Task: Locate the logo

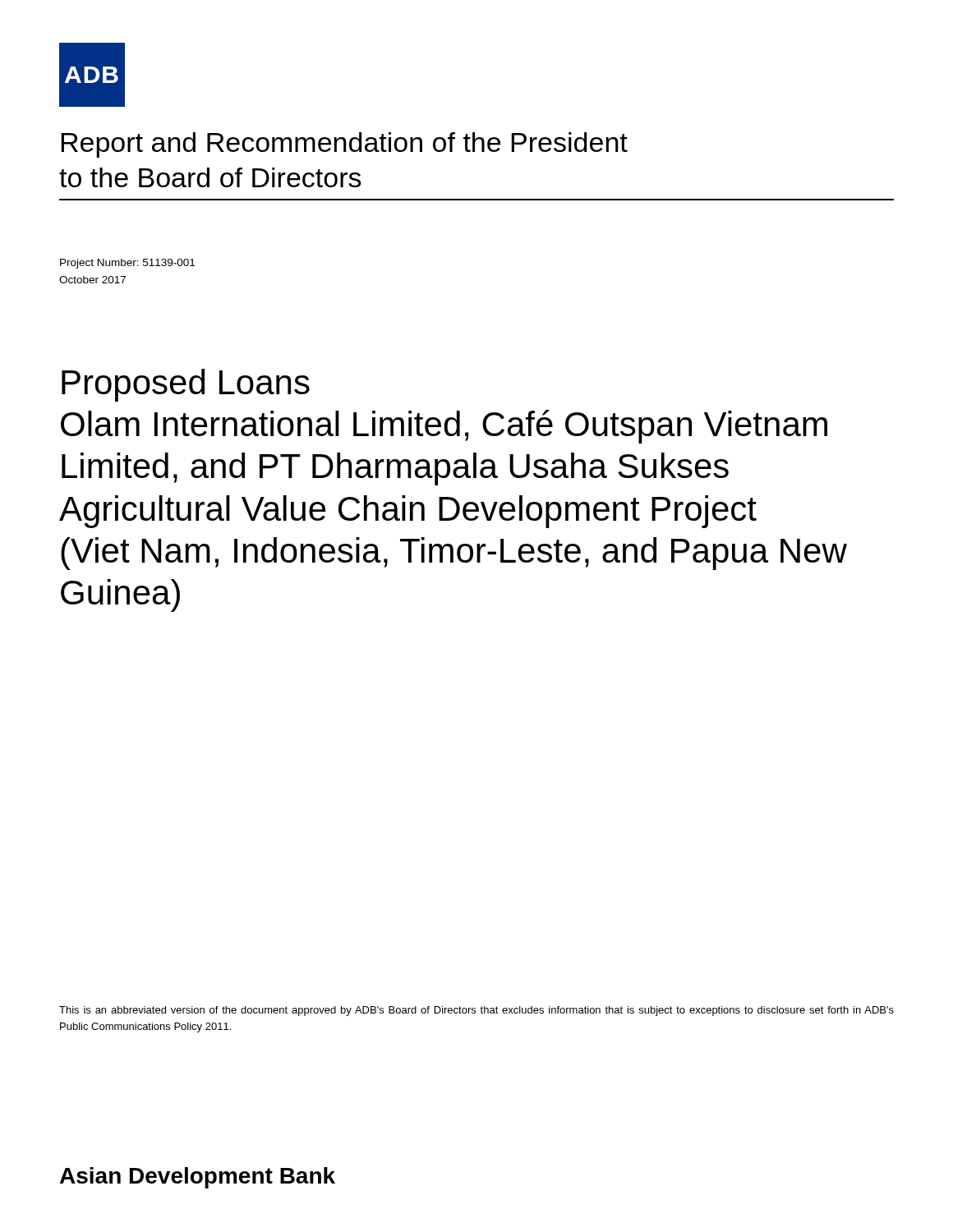Action: 92,76
